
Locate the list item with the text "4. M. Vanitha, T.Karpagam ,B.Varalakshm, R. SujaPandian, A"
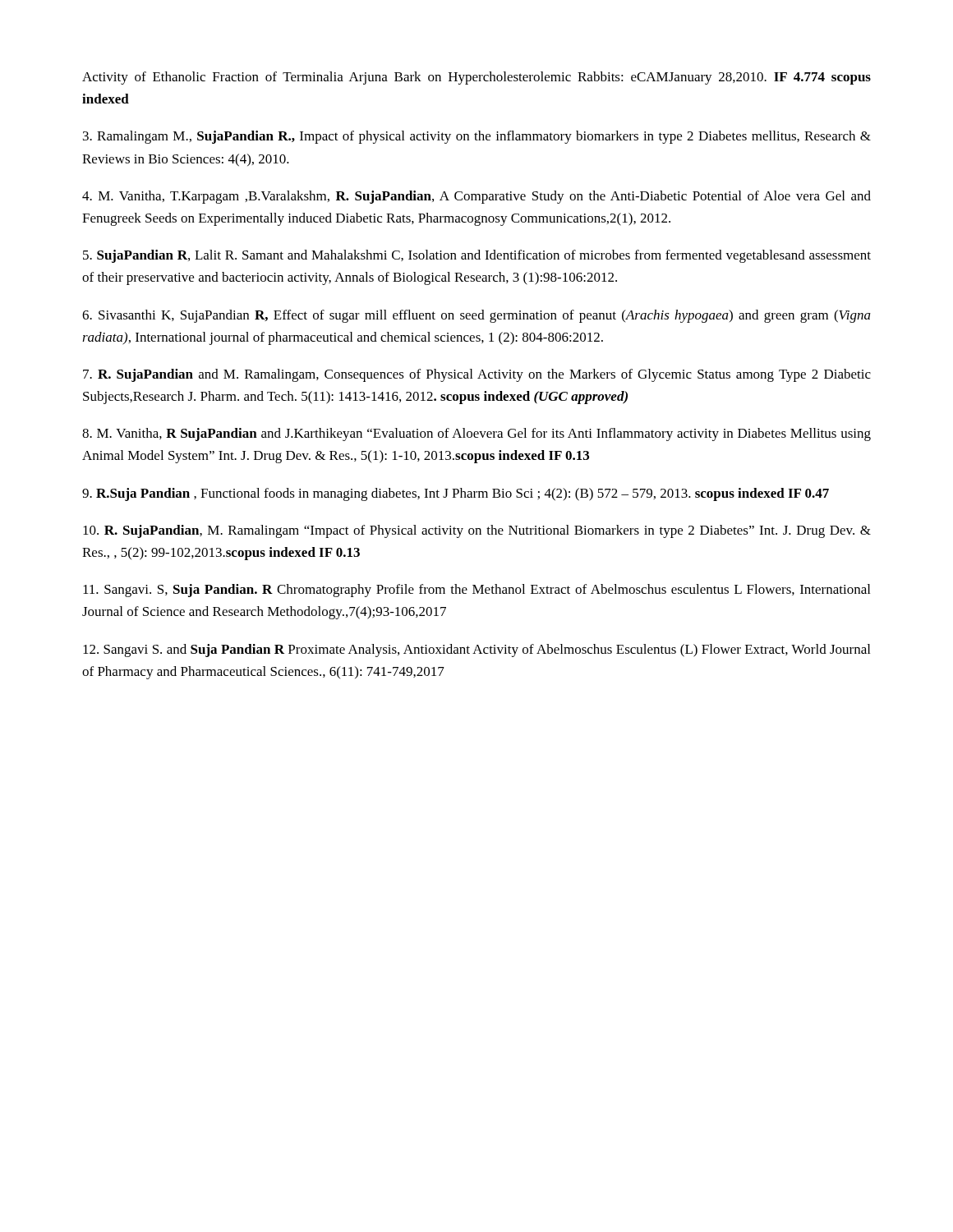(476, 207)
